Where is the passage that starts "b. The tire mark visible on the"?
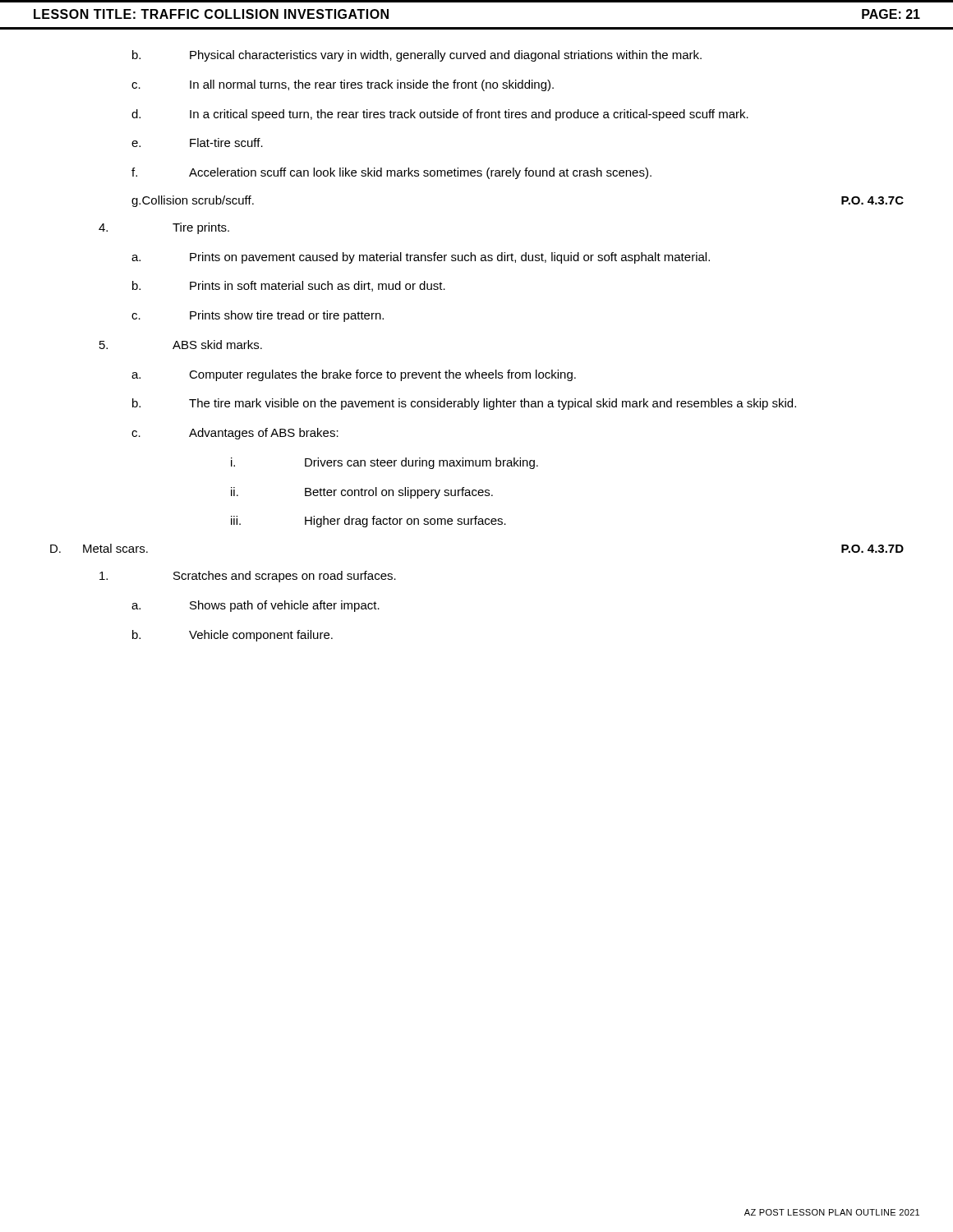Image resolution: width=953 pixels, height=1232 pixels. pyautogui.click(x=464, y=403)
